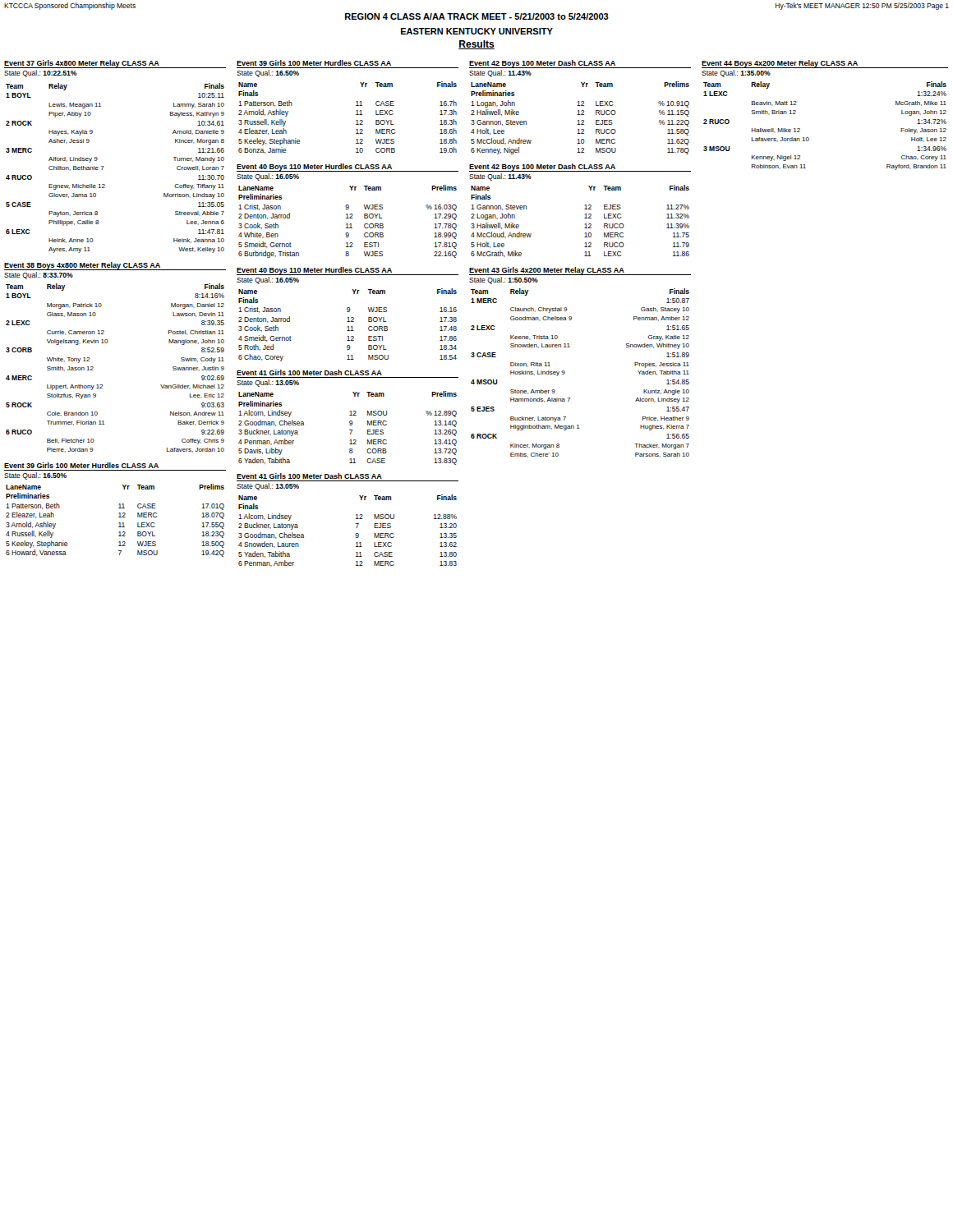953x1232 pixels.
Task: Find the table that mentions "4 Penman, Amber"
Action: point(348,428)
